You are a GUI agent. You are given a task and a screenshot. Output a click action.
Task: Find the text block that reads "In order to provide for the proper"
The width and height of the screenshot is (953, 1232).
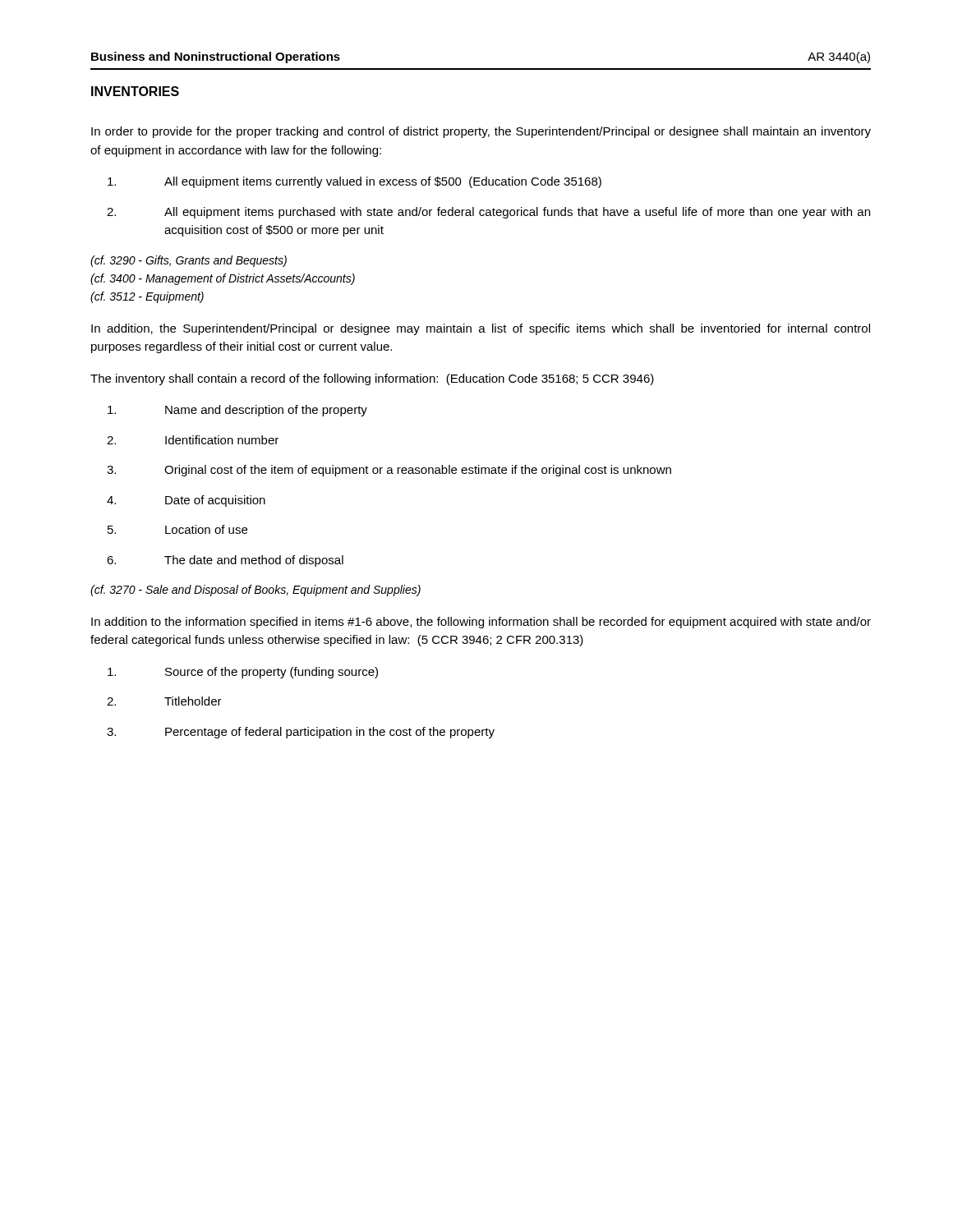[481, 140]
